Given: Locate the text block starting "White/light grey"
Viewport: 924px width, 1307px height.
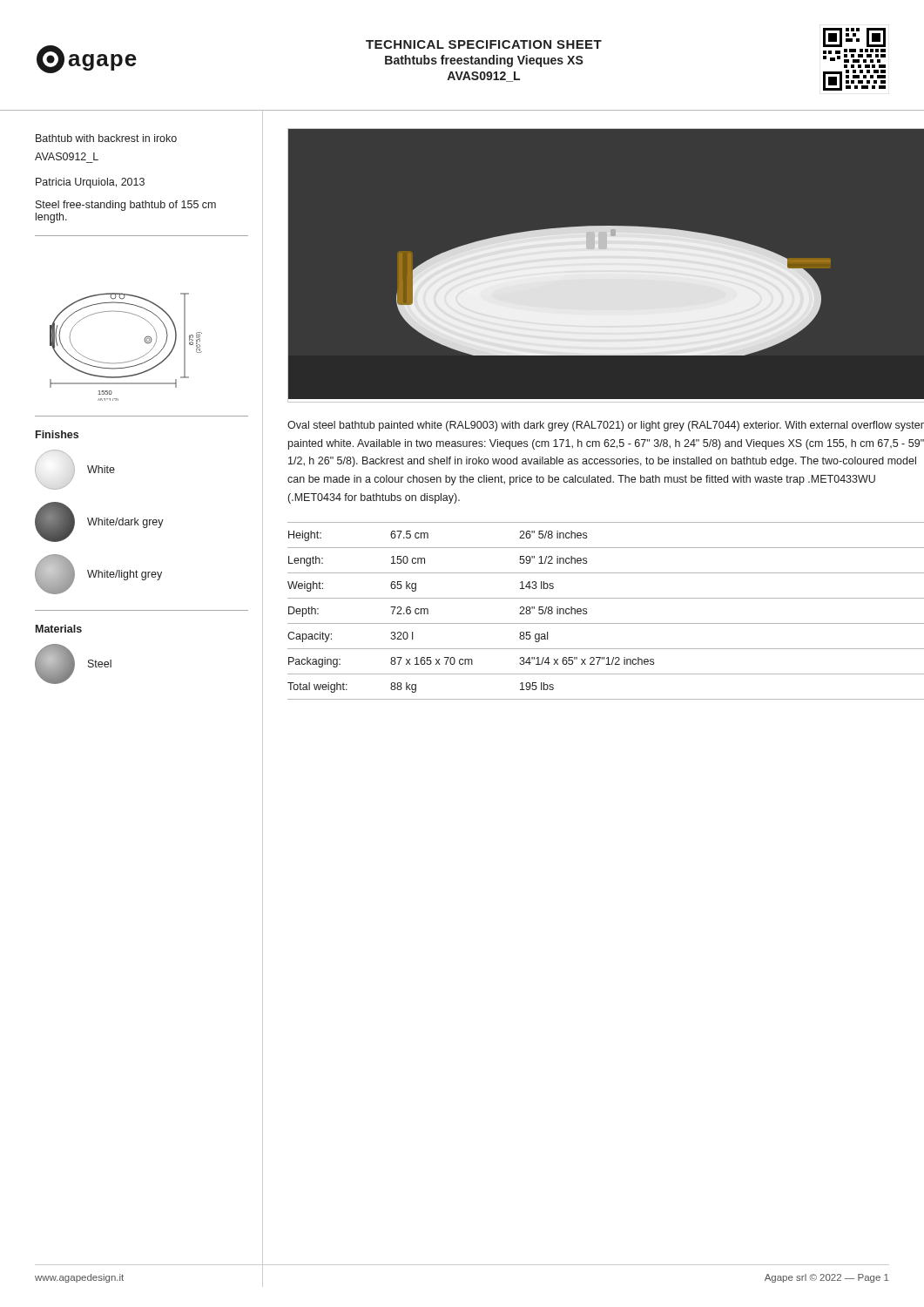Looking at the screenshot, I should click(125, 574).
